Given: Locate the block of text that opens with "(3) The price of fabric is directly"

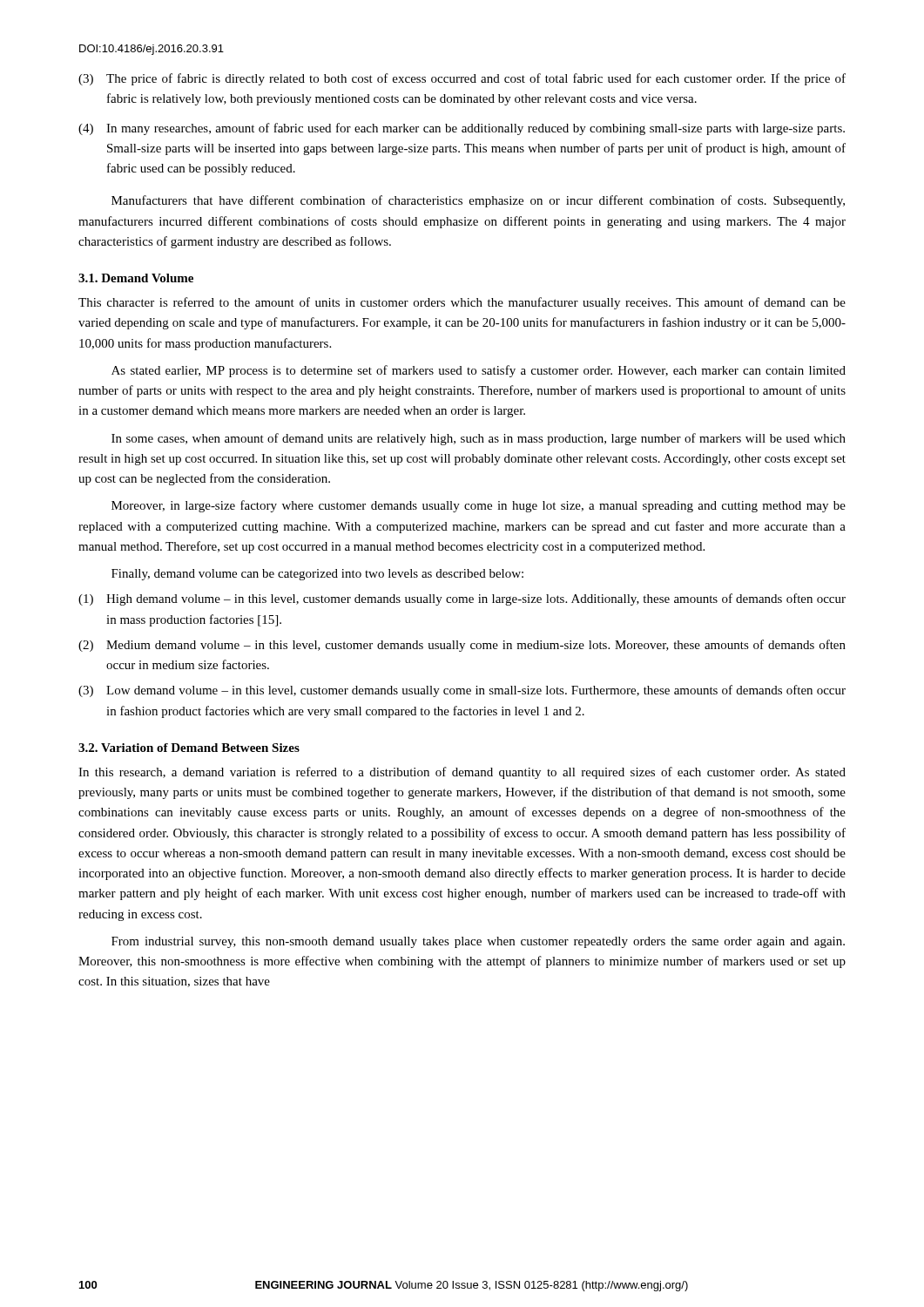Looking at the screenshot, I should click(462, 89).
